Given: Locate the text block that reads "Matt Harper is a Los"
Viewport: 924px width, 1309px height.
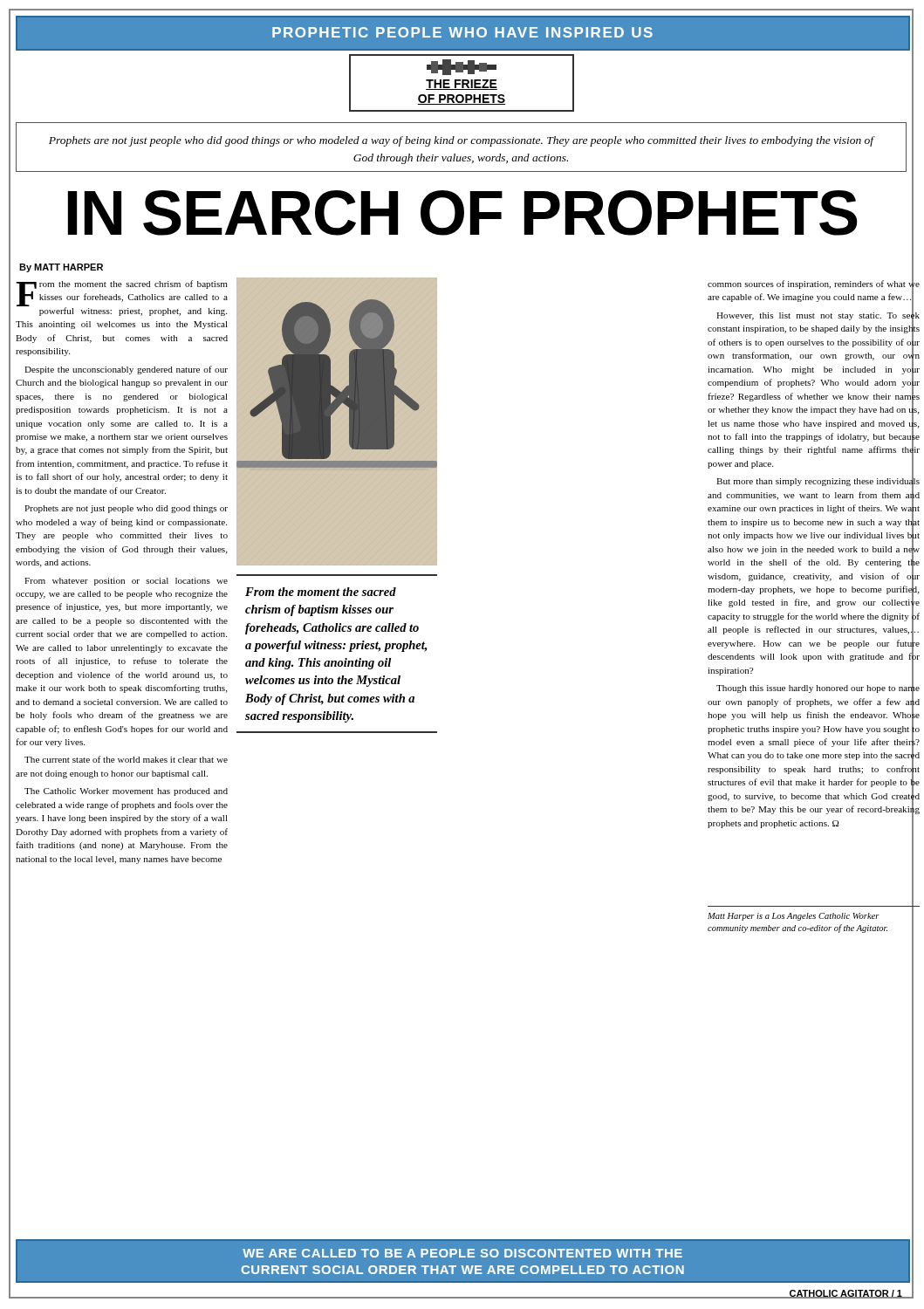Looking at the screenshot, I should tap(798, 922).
